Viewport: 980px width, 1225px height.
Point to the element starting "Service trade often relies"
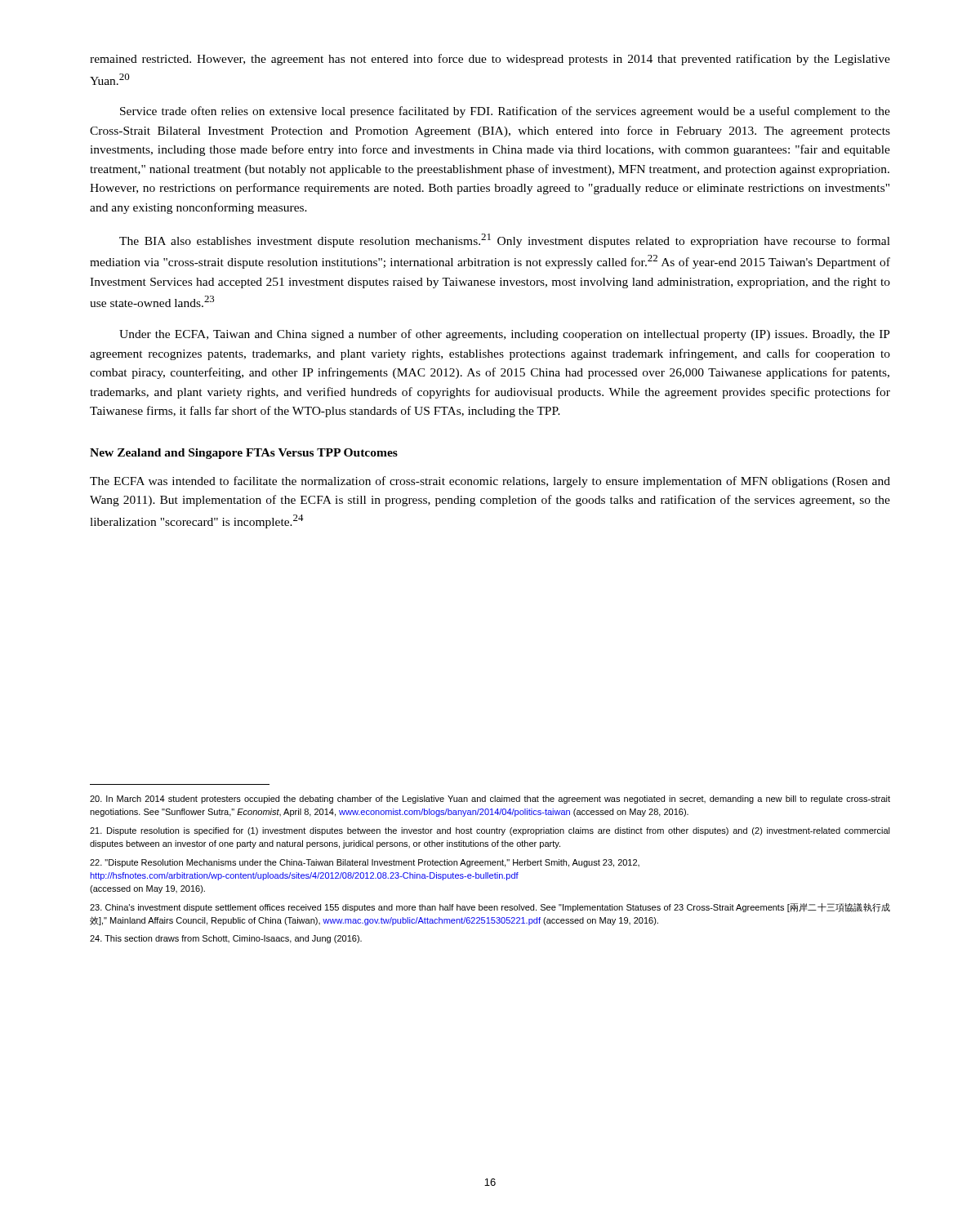[x=490, y=159]
